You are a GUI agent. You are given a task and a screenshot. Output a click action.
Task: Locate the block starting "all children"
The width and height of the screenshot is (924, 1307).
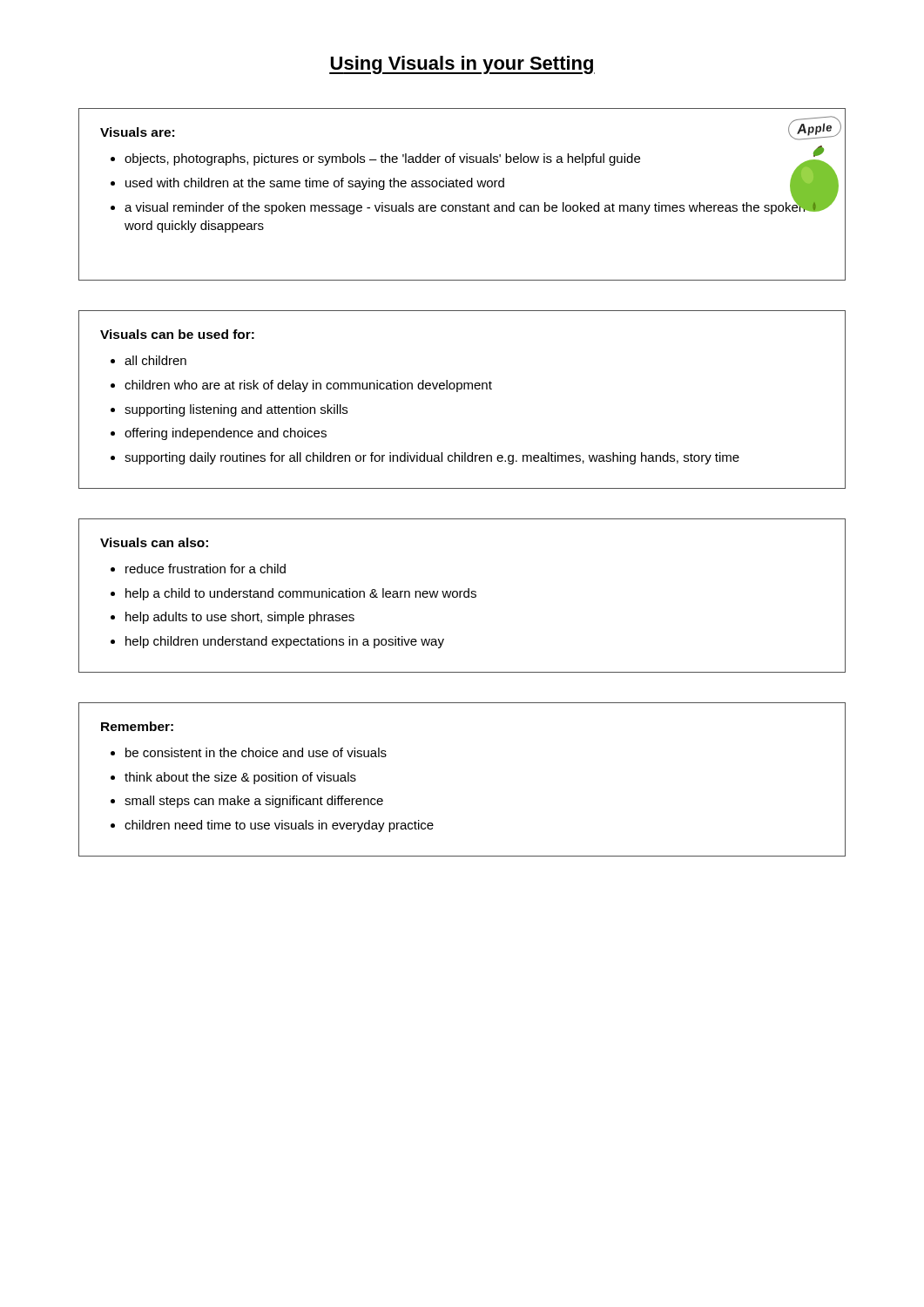pos(156,360)
